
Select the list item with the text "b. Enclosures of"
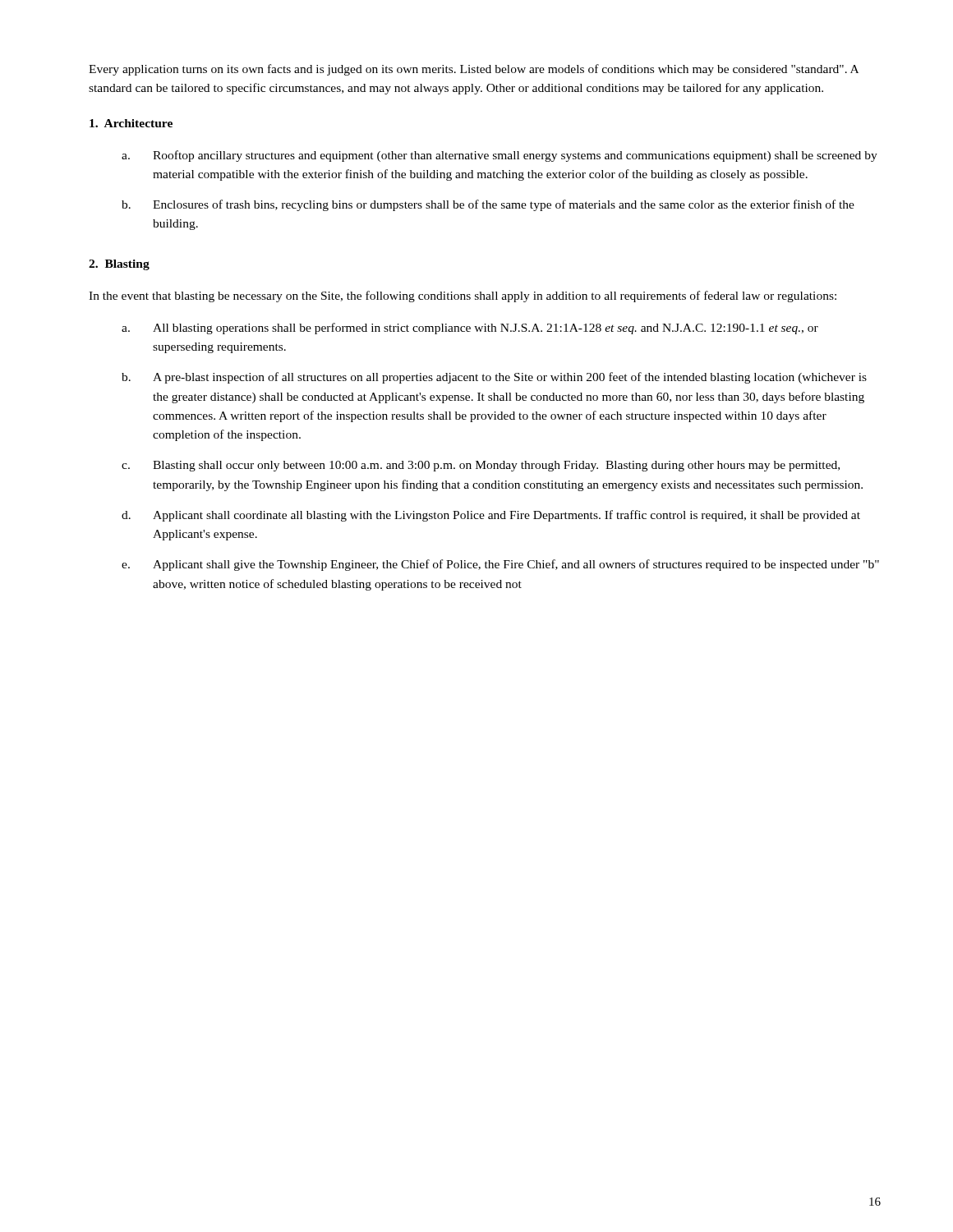(x=501, y=214)
